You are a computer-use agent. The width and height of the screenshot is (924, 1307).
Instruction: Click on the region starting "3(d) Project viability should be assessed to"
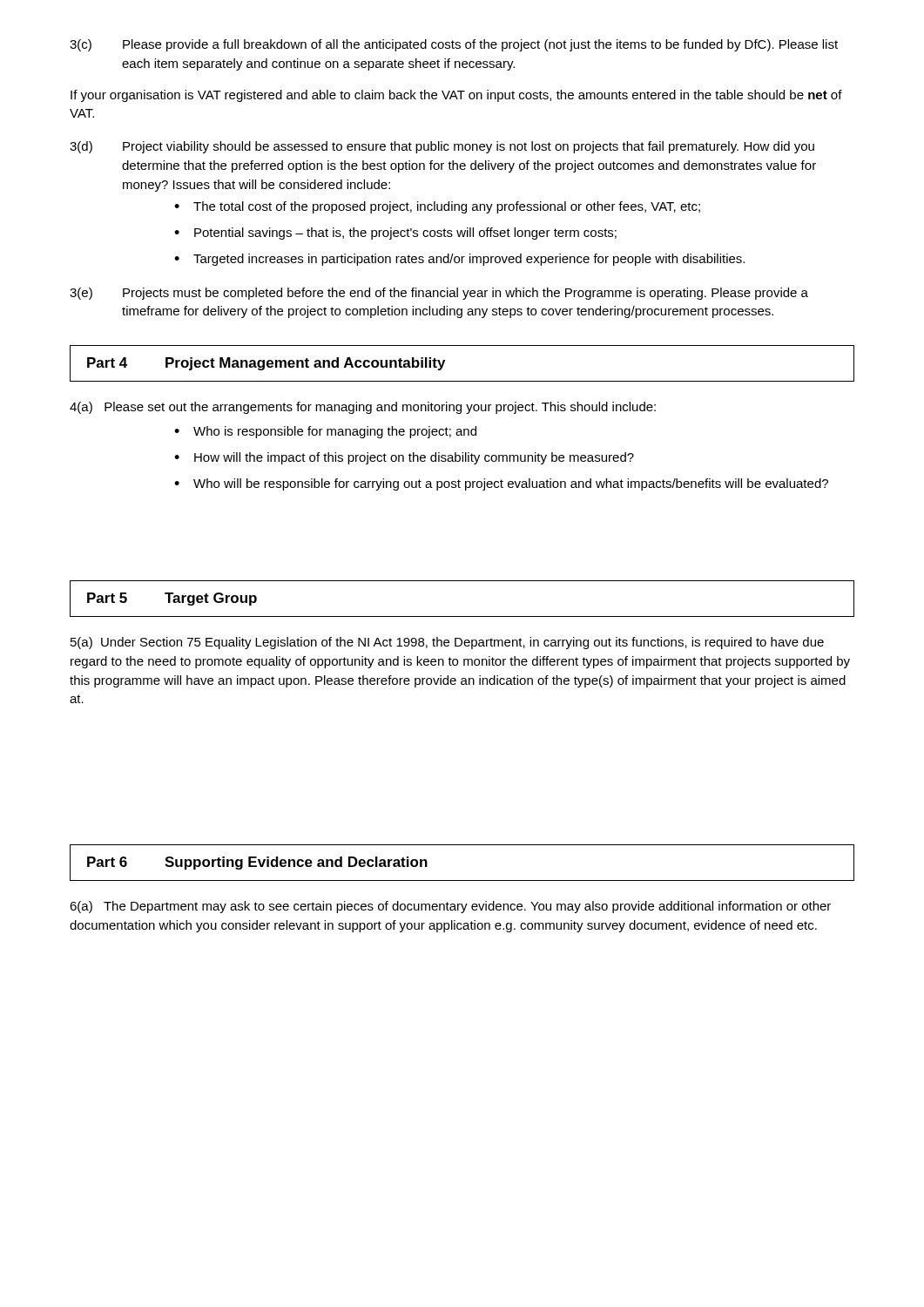pos(462,165)
